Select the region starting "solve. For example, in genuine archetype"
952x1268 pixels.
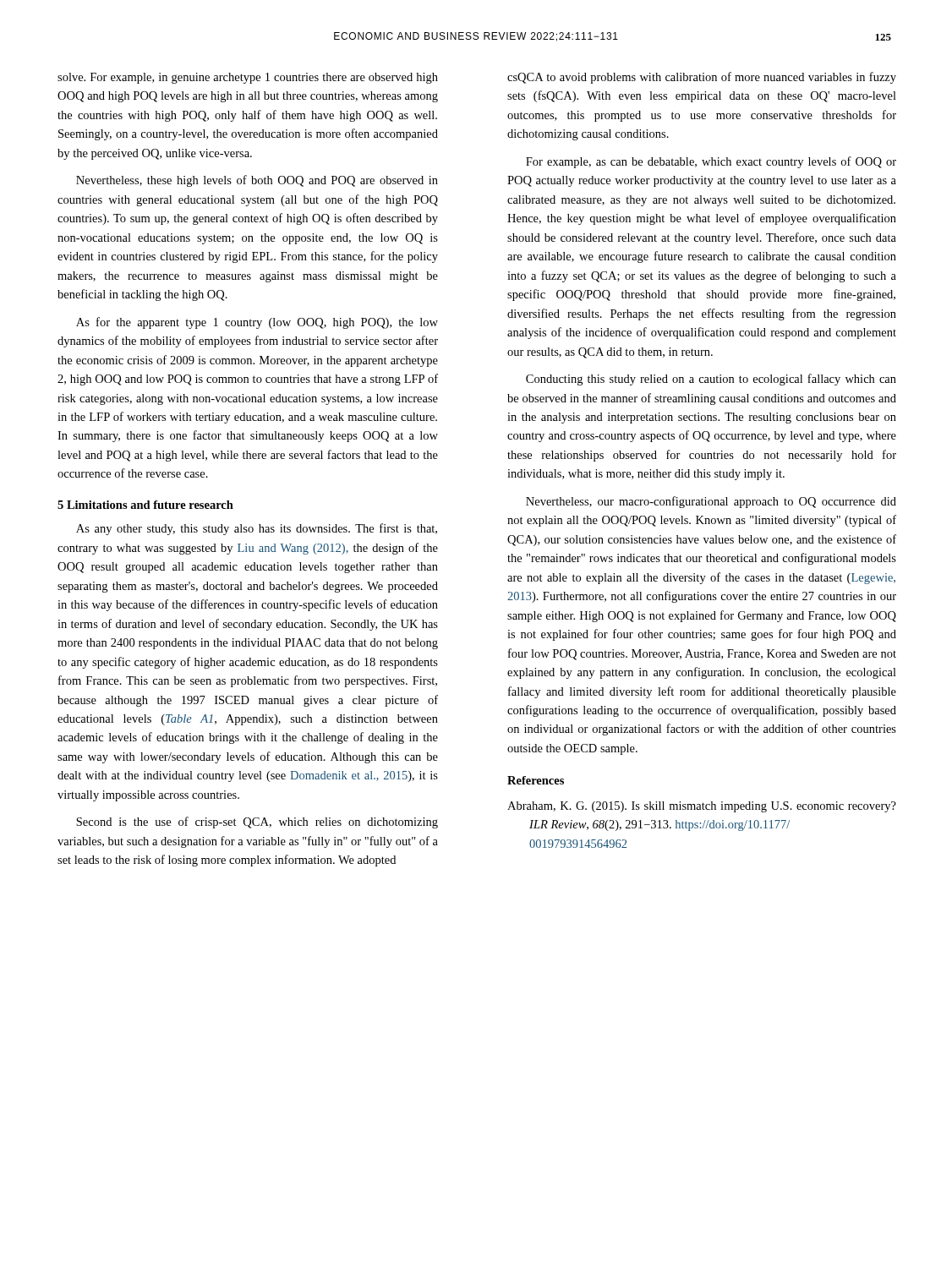(248, 115)
